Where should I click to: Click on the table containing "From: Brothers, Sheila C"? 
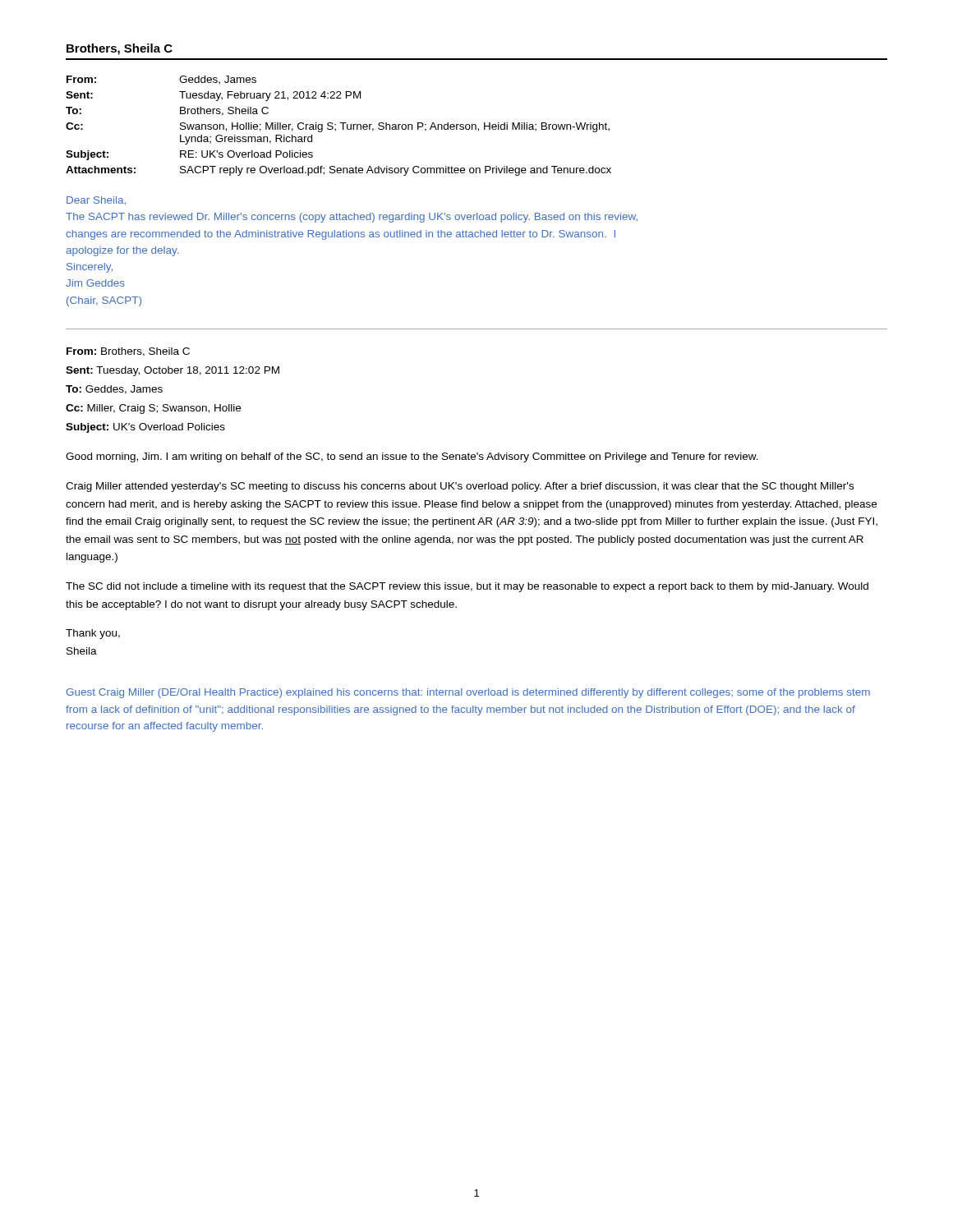click(x=476, y=389)
